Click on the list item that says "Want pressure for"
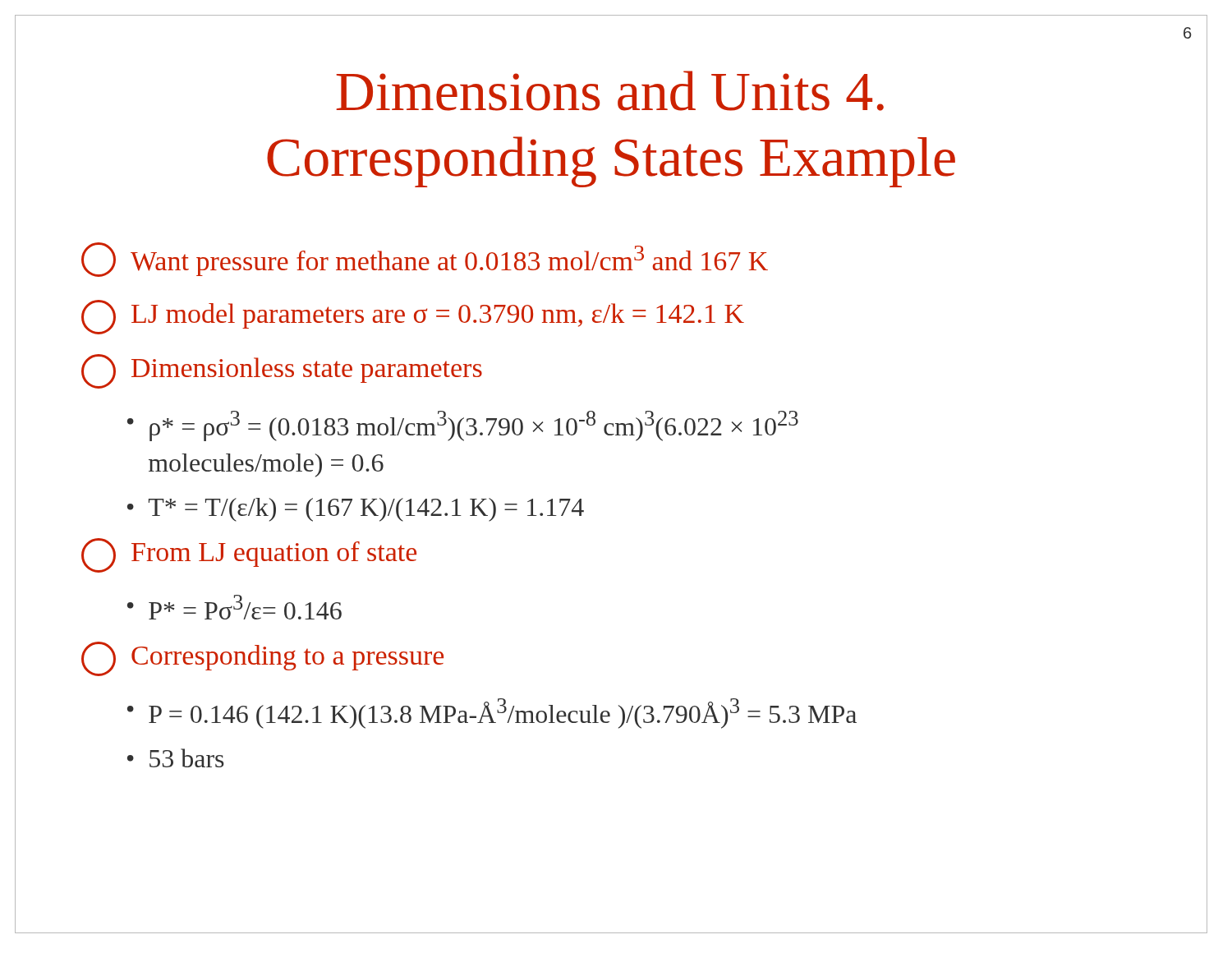 [x=619, y=259]
